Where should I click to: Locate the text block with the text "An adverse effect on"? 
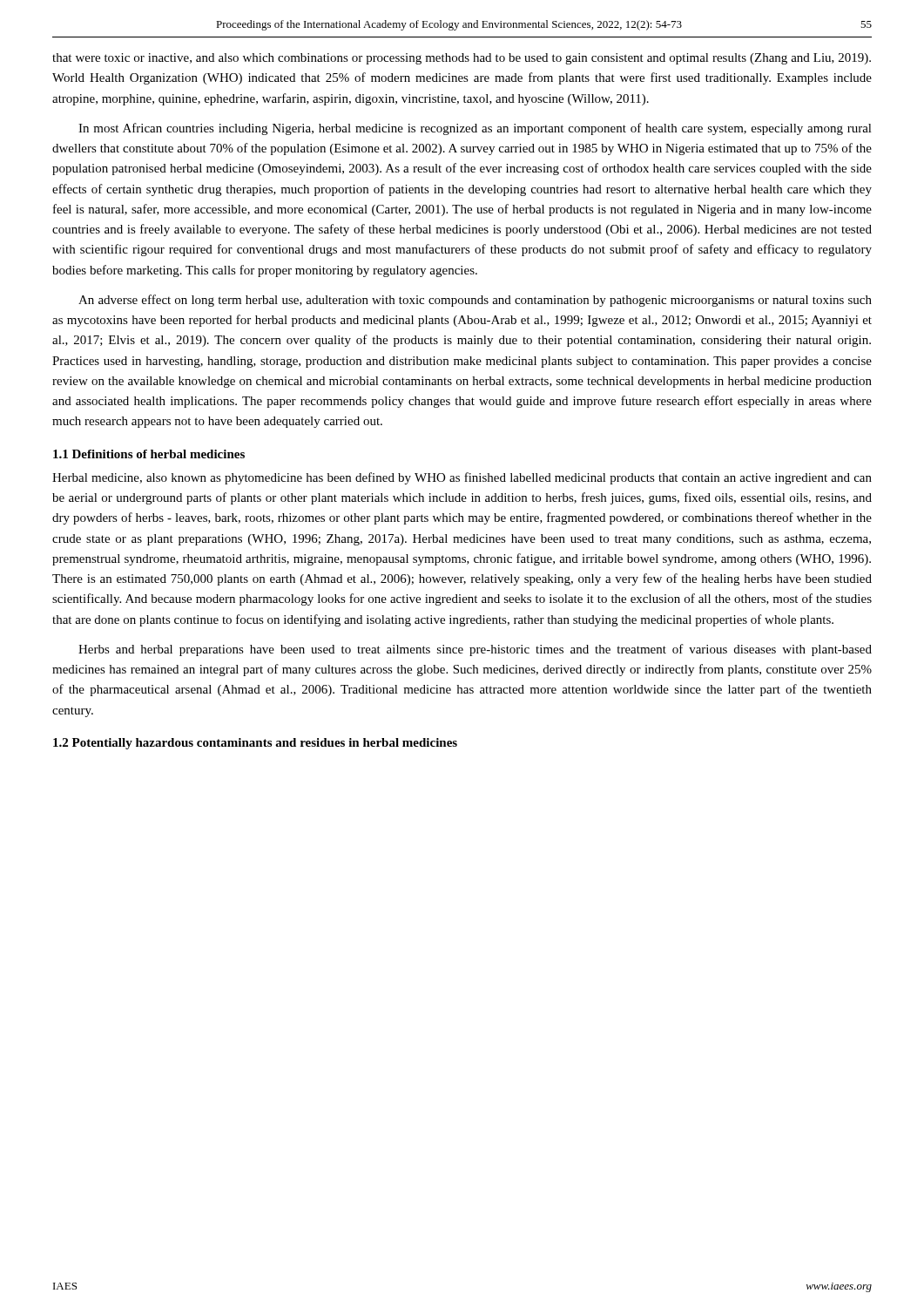[x=462, y=361]
